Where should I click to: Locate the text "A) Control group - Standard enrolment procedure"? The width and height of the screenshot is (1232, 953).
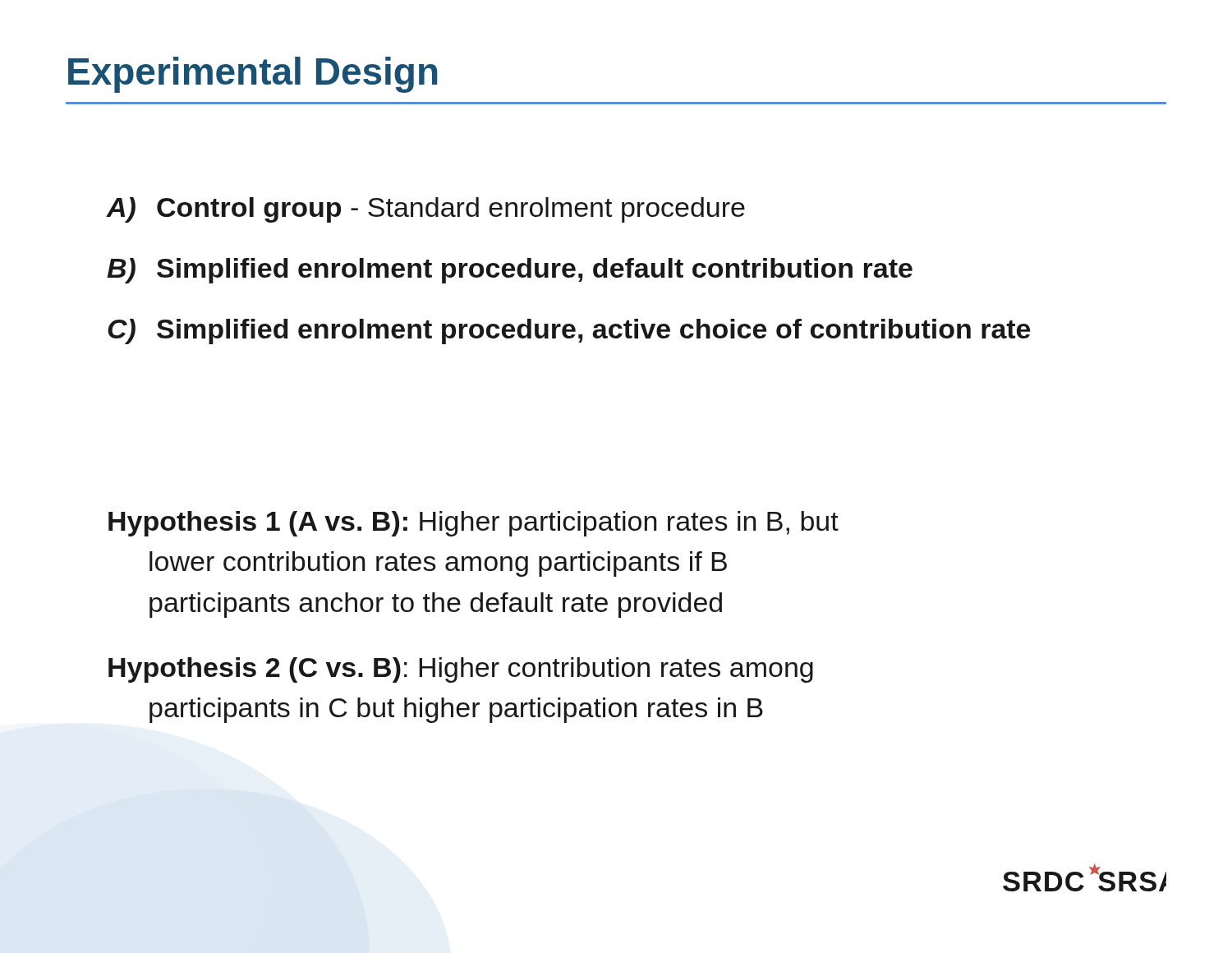[x=426, y=208]
